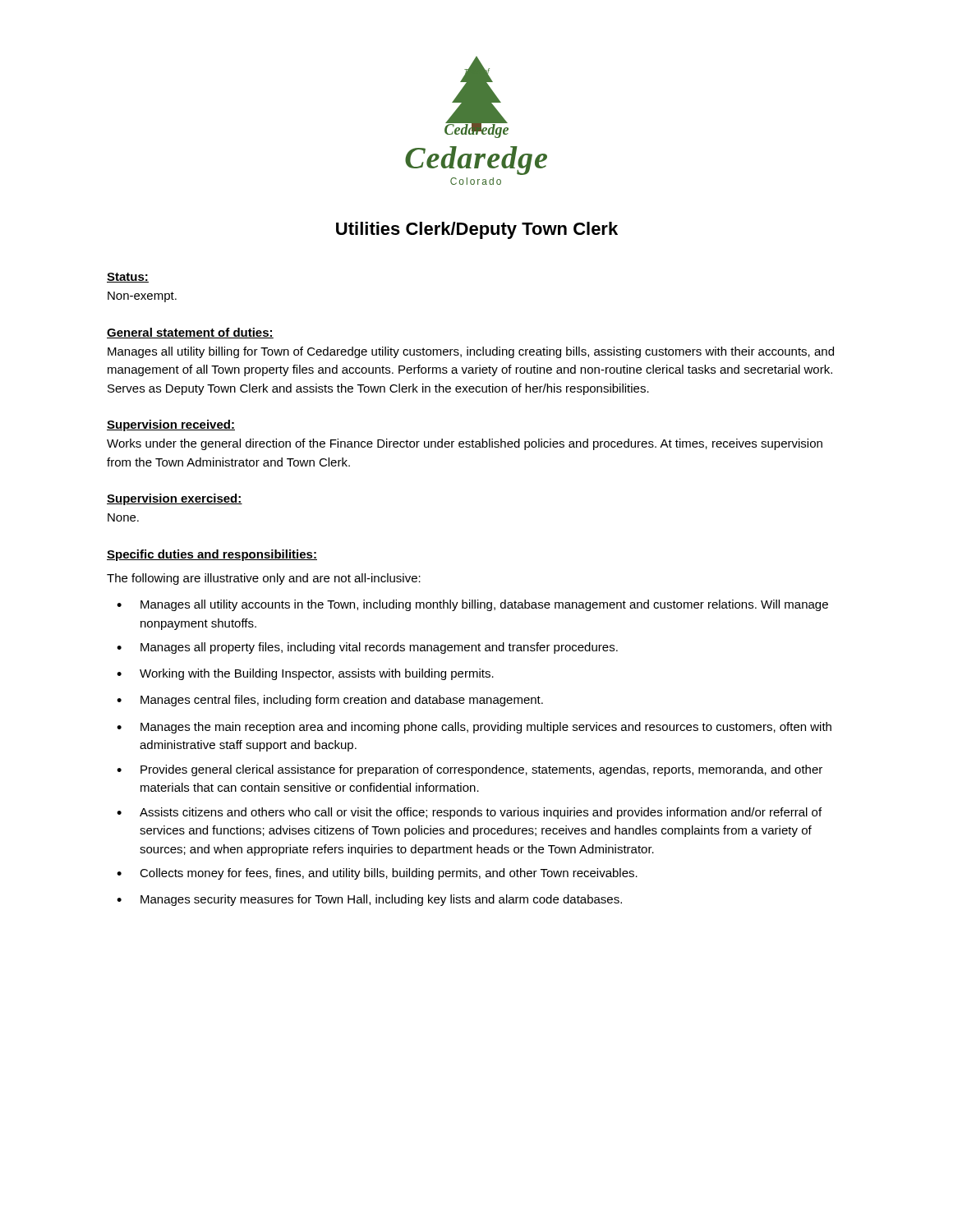The height and width of the screenshot is (1232, 953).
Task: Point to the block beginning "• Collects money for"
Action: click(476, 874)
